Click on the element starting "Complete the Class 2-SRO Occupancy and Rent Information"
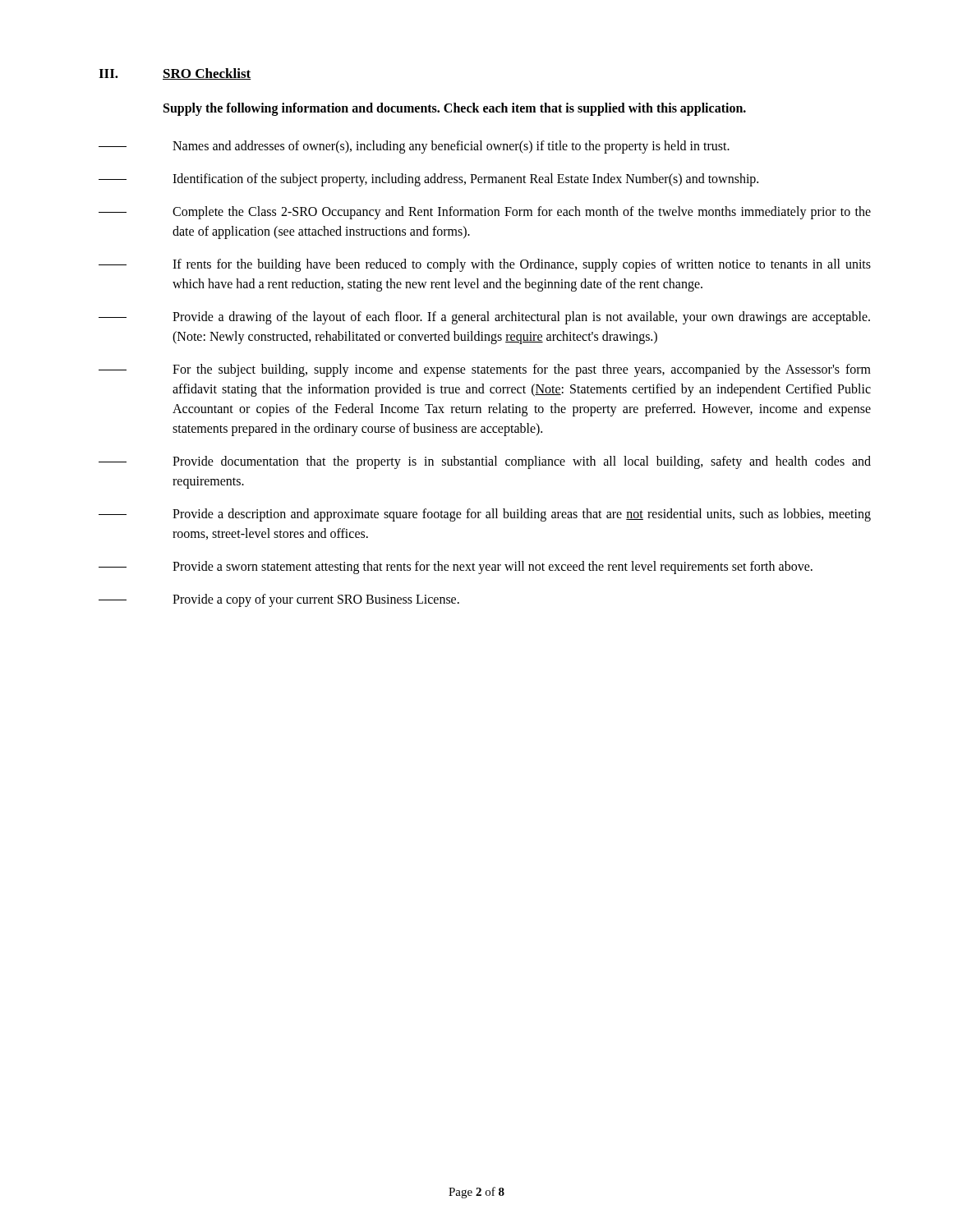The image size is (953, 1232). point(485,222)
